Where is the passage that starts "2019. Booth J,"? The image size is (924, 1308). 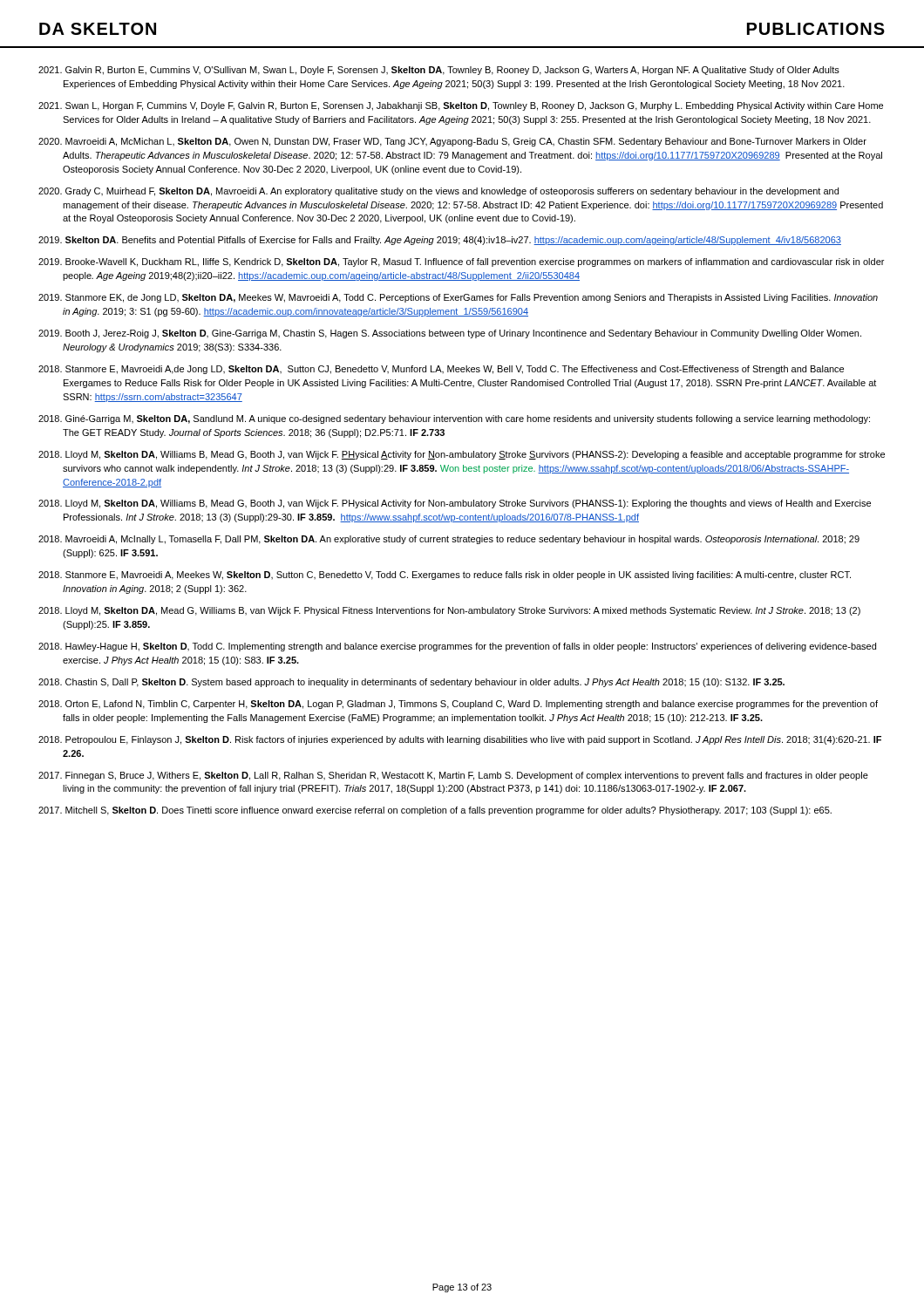click(450, 340)
